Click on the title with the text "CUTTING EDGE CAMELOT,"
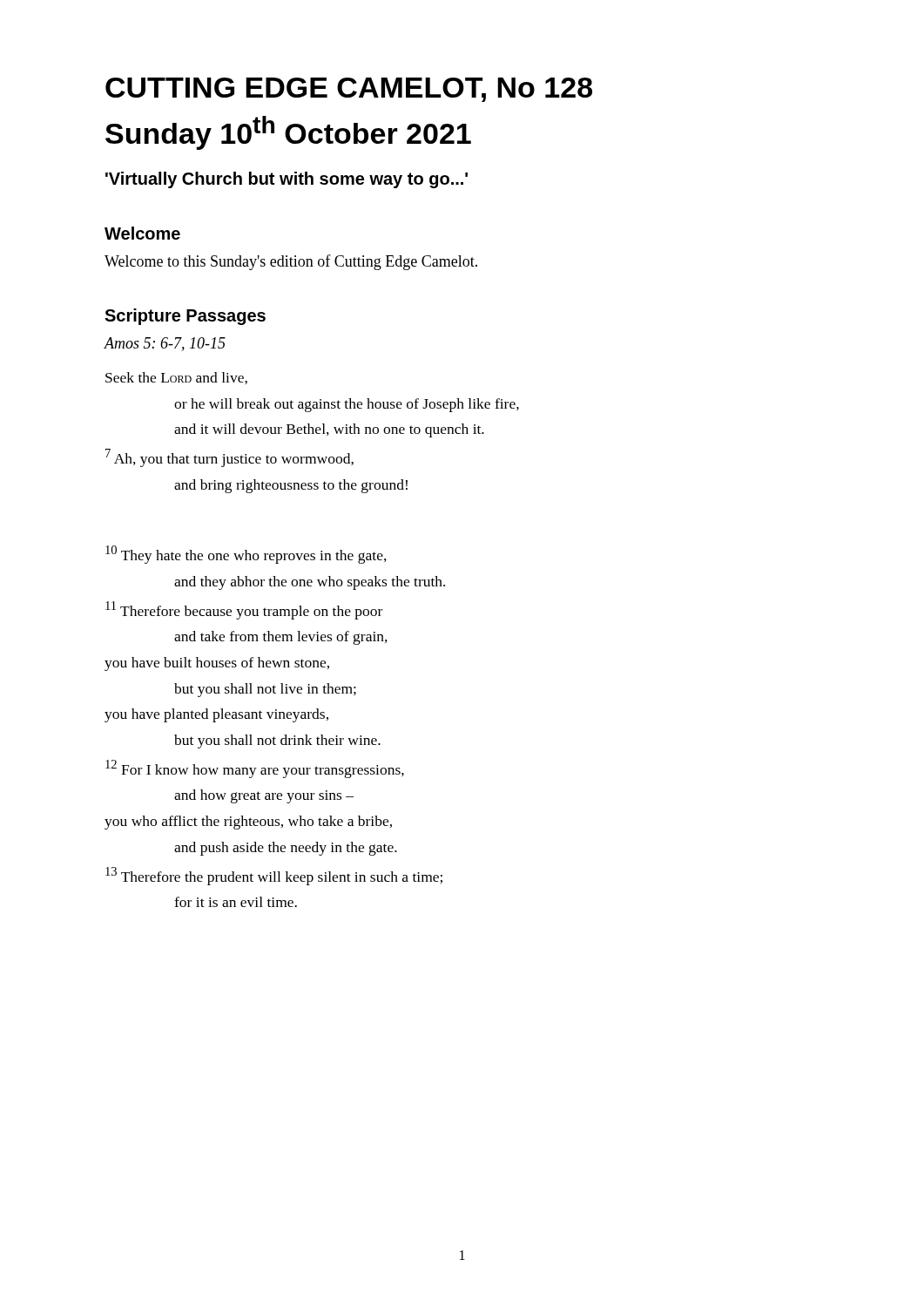This screenshot has height=1307, width=924. [462, 111]
